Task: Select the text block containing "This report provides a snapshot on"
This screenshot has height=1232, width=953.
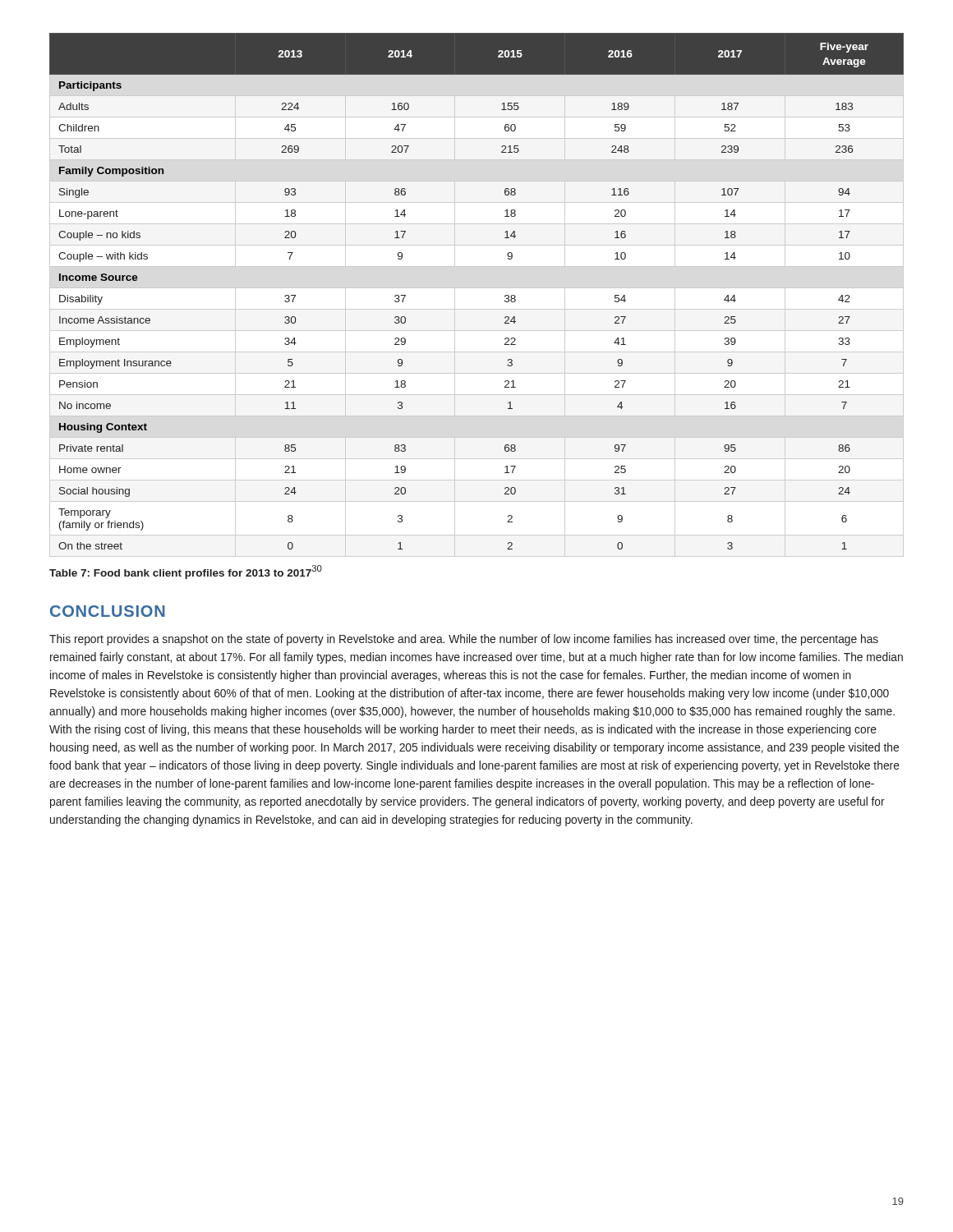Action: (476, 730)
